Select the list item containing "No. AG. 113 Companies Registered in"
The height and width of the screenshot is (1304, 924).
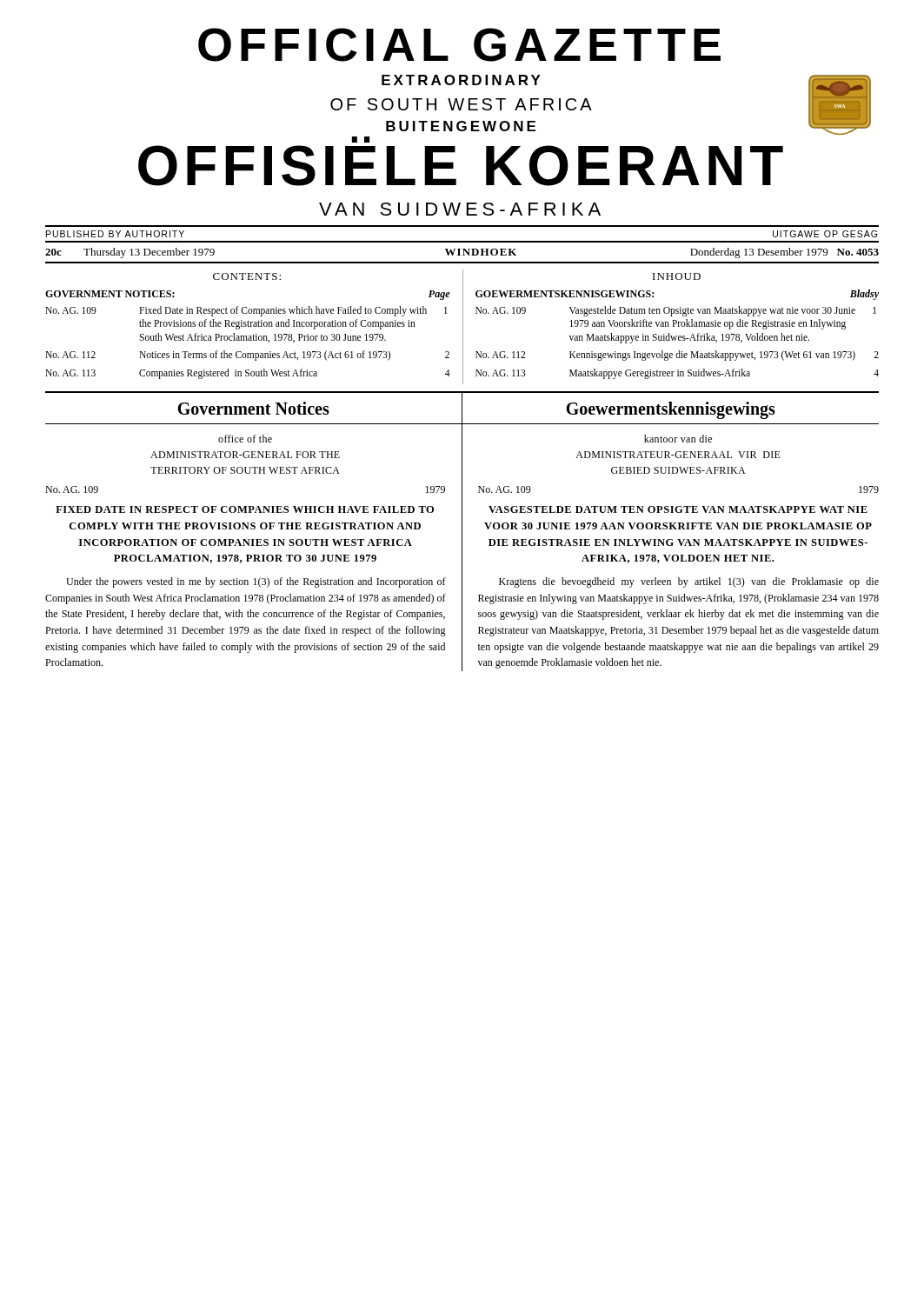(247, 373)
